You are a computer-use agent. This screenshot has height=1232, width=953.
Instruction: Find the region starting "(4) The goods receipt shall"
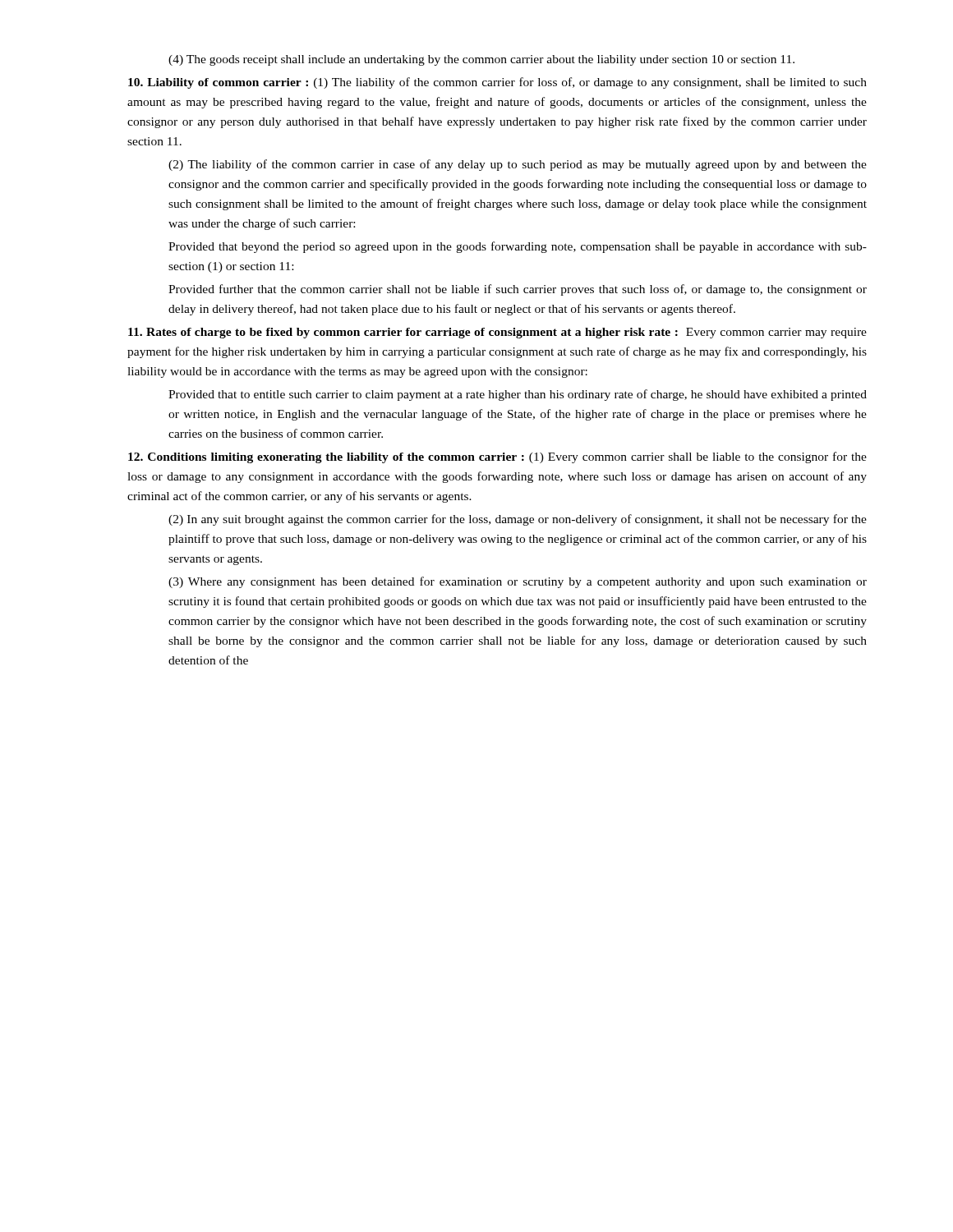[x=482, y=59]
